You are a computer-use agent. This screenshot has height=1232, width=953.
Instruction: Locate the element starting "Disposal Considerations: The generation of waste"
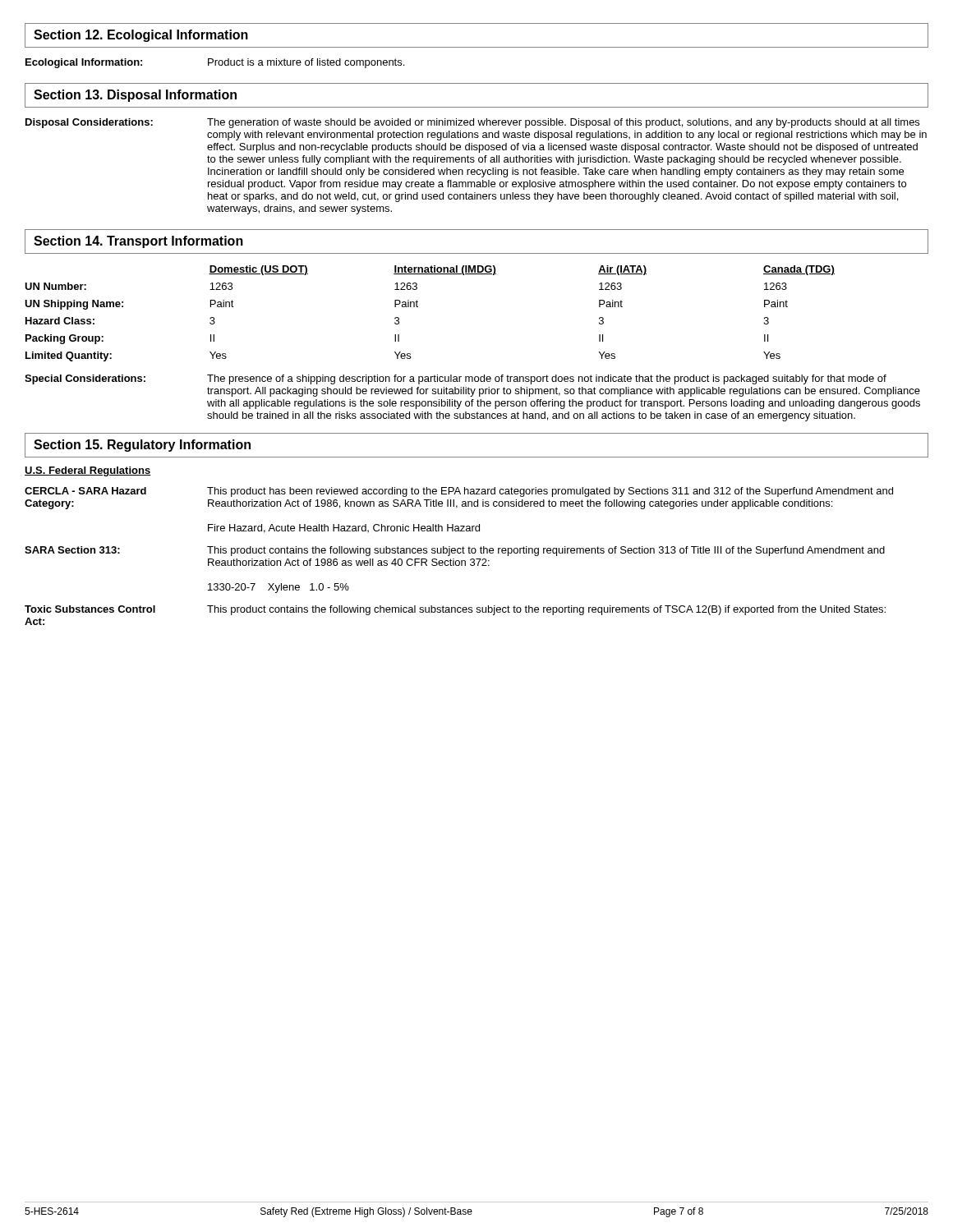[476, 164]
